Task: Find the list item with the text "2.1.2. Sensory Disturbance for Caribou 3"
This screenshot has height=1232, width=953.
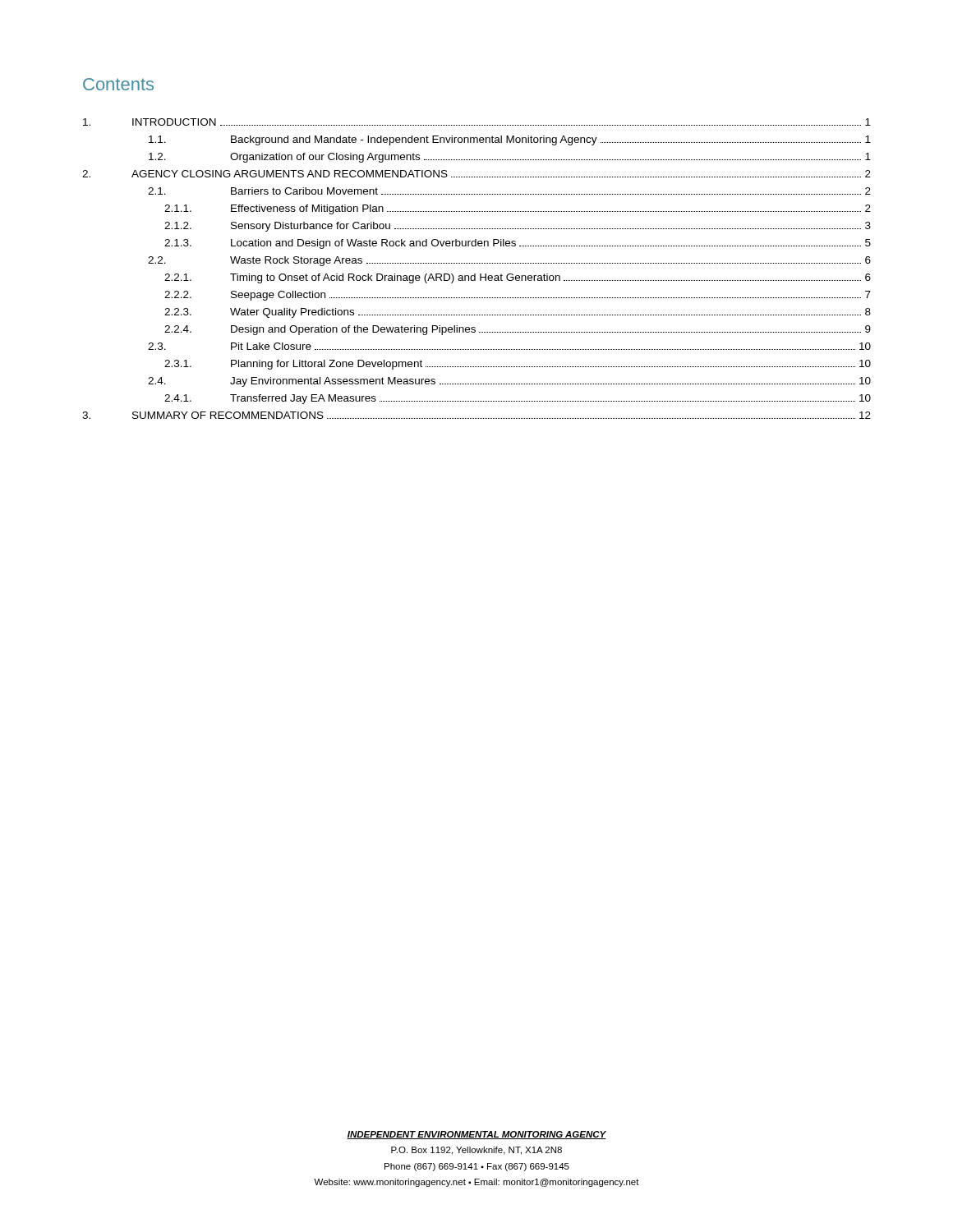Action: (476, 225)
